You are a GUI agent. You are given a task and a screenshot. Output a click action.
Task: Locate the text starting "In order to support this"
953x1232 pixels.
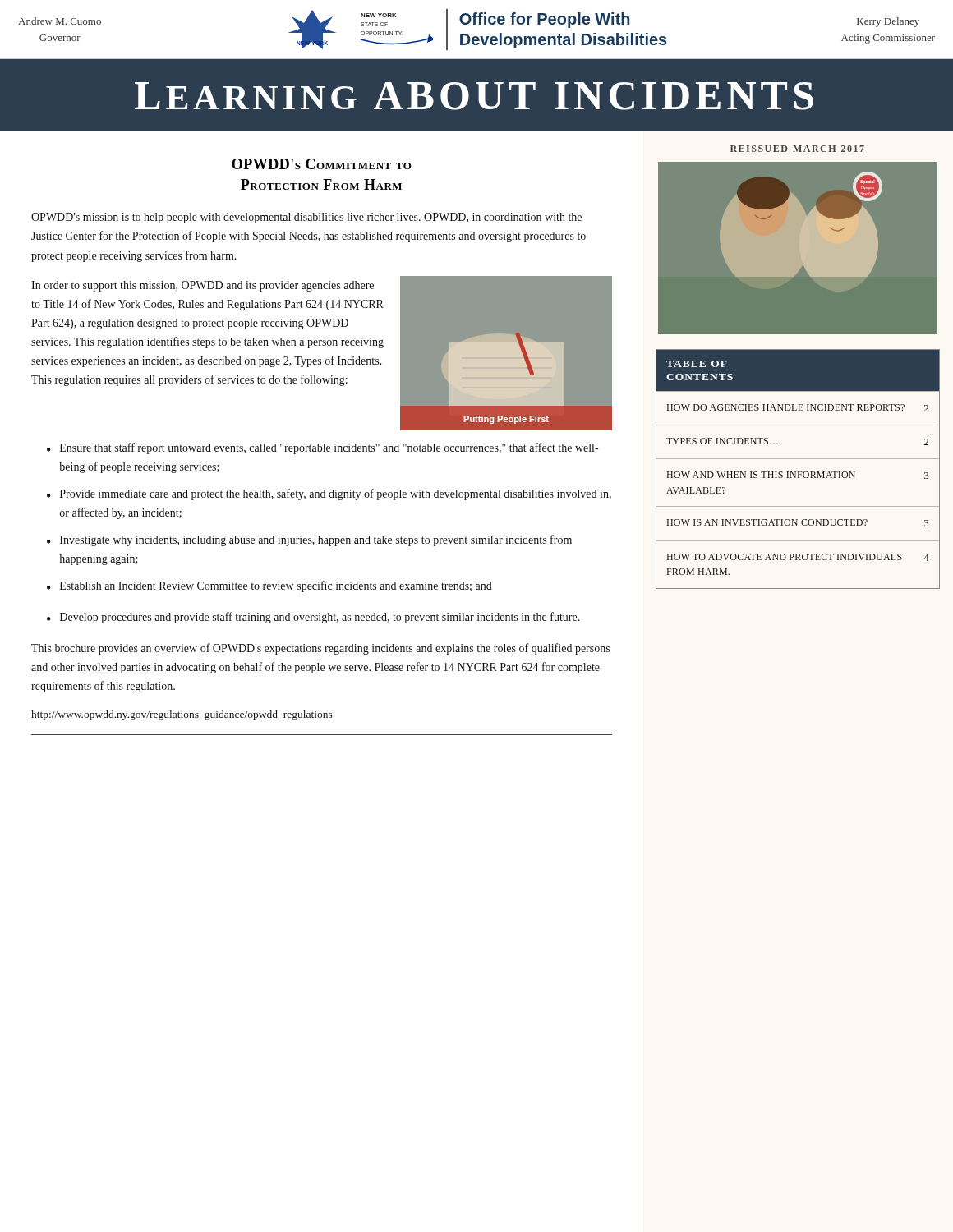pyautogui.click(x=207, y=333)
